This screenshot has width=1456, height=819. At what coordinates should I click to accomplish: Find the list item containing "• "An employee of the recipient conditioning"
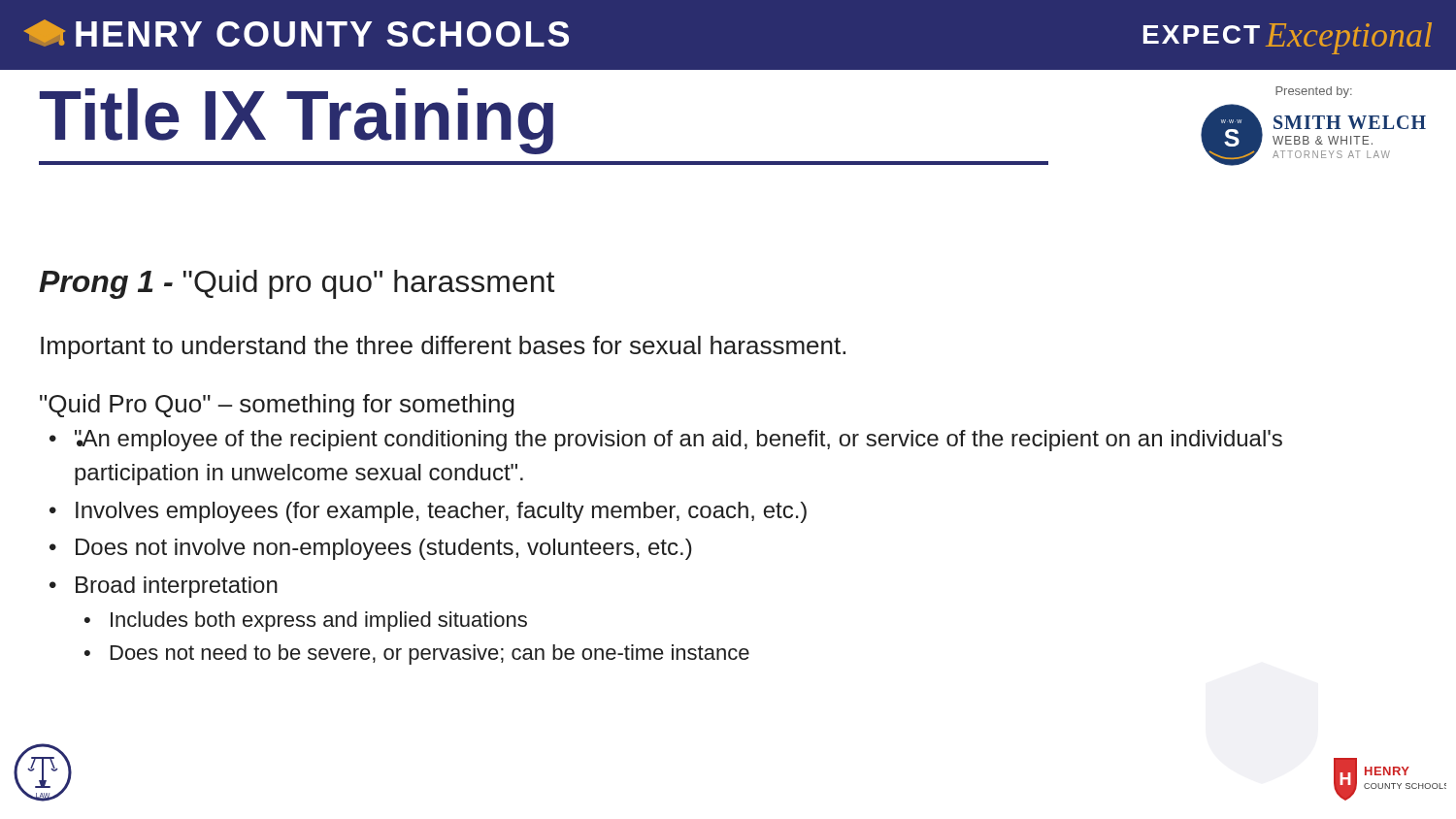pyautogui.click(x=666, y=454)
